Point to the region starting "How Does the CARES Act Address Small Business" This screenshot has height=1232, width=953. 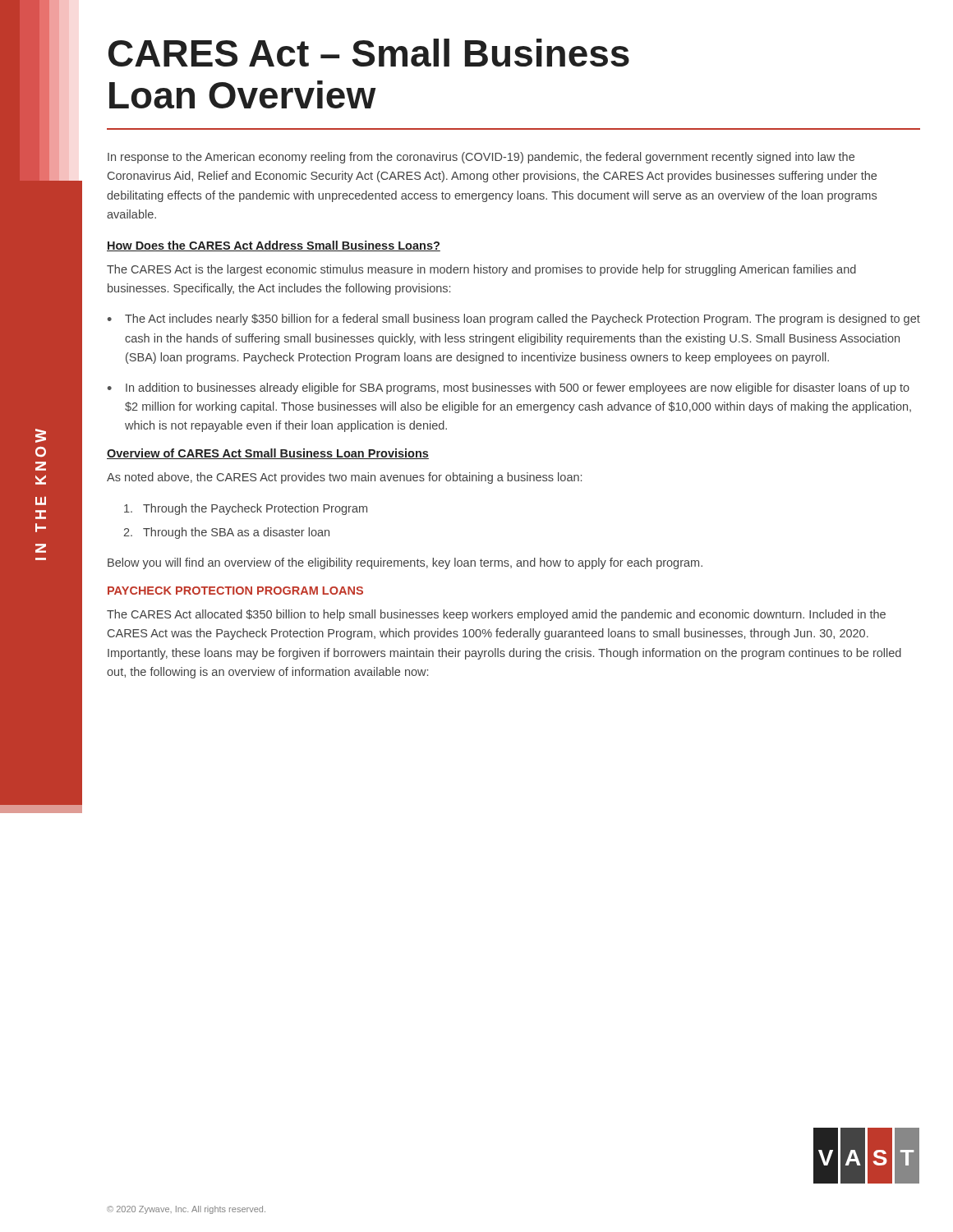274,246
